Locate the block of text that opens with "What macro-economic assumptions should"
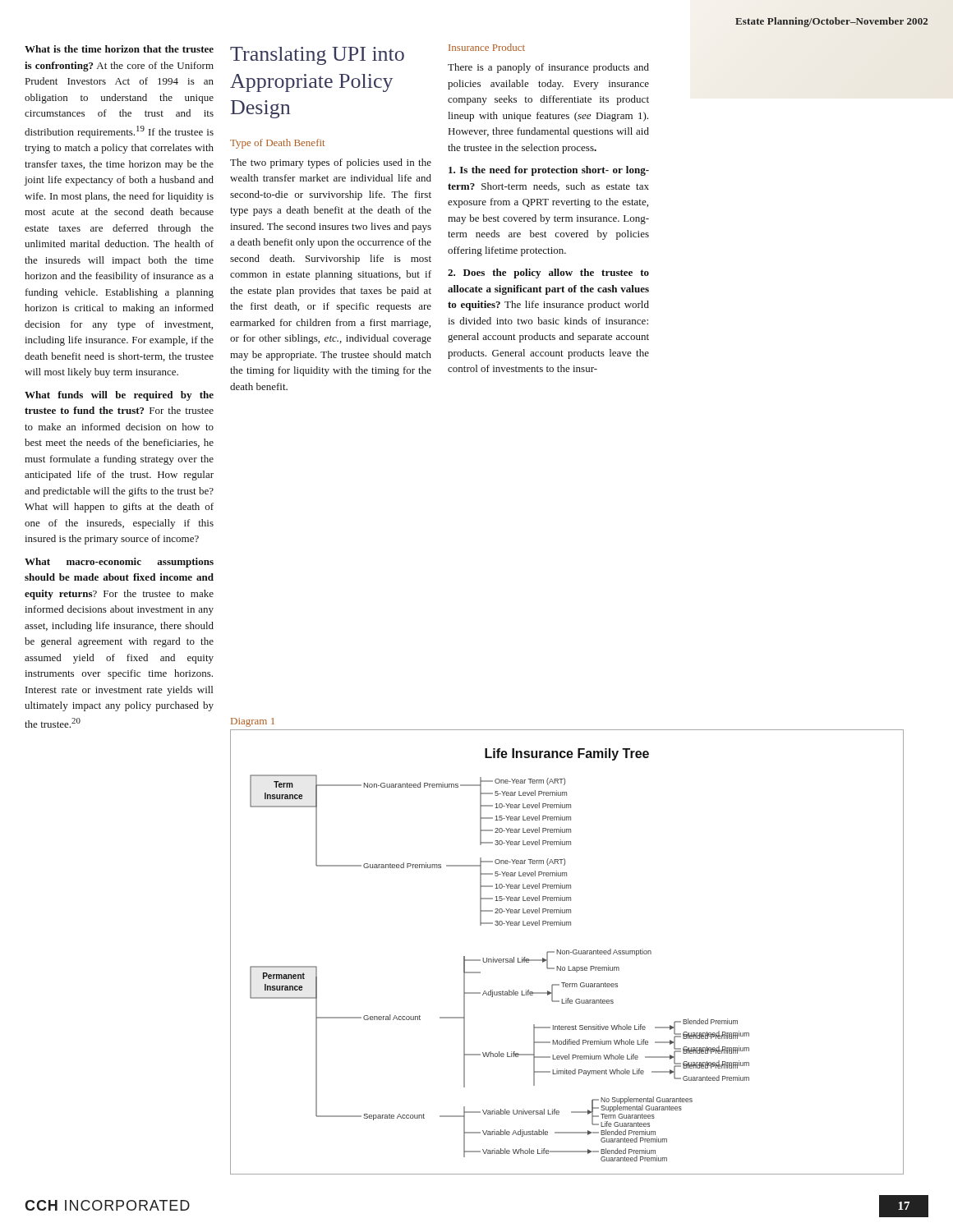Image resolution: width=953 pixels, height=1232 pixels. tap(119, 643)
